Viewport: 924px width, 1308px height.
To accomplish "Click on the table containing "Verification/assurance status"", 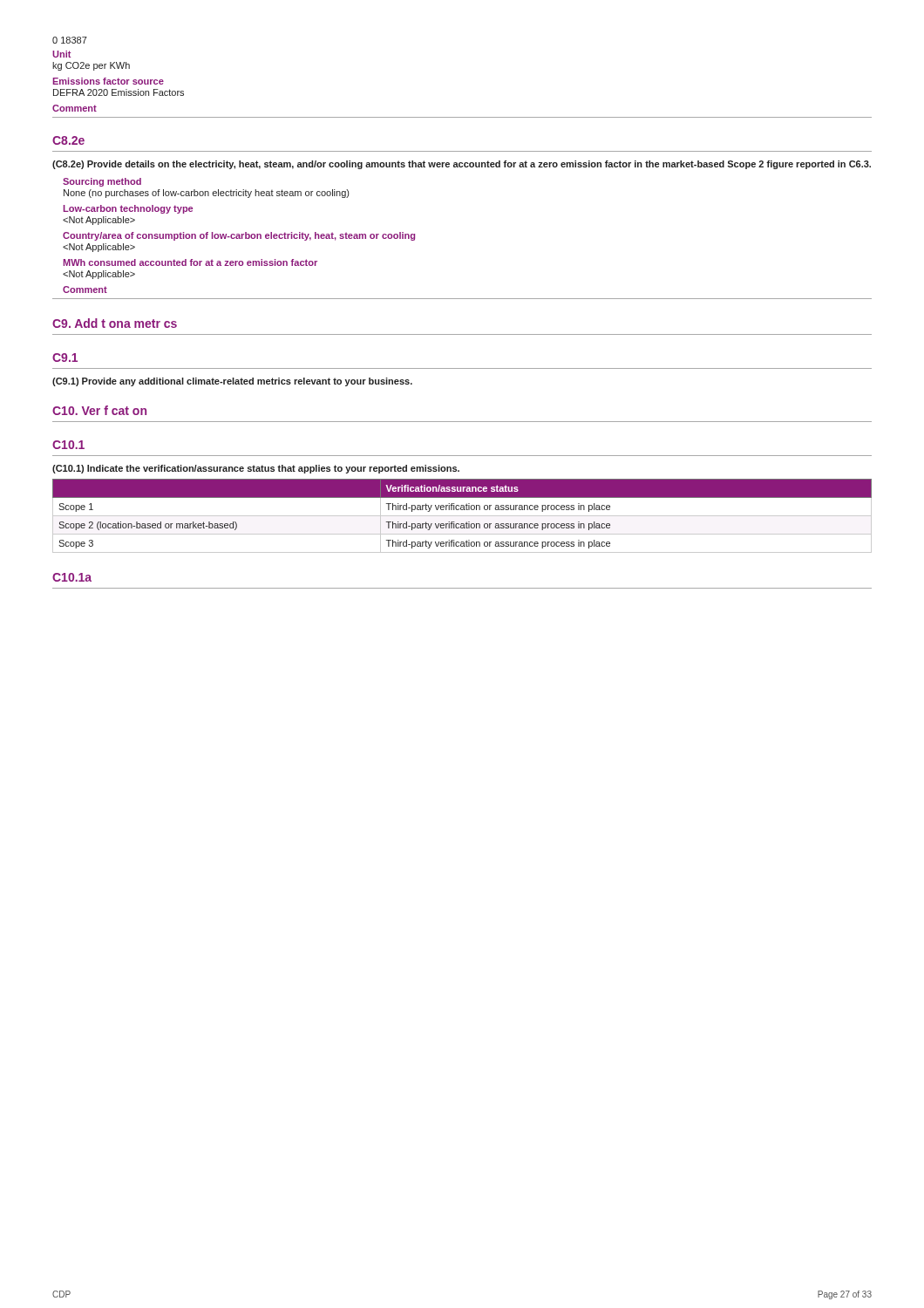I will (462, 516).
